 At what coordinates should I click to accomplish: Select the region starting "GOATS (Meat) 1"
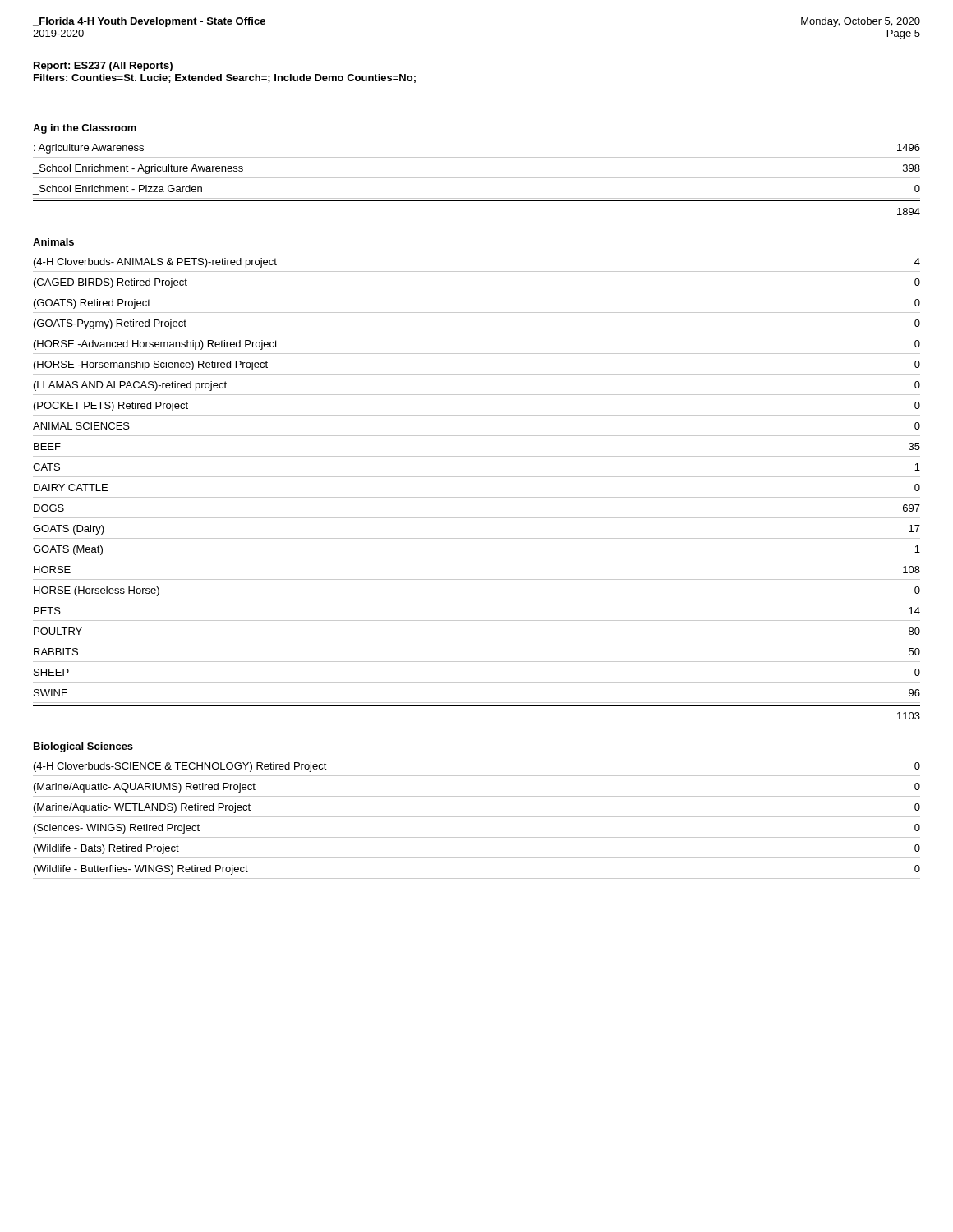tap(476, 549)
